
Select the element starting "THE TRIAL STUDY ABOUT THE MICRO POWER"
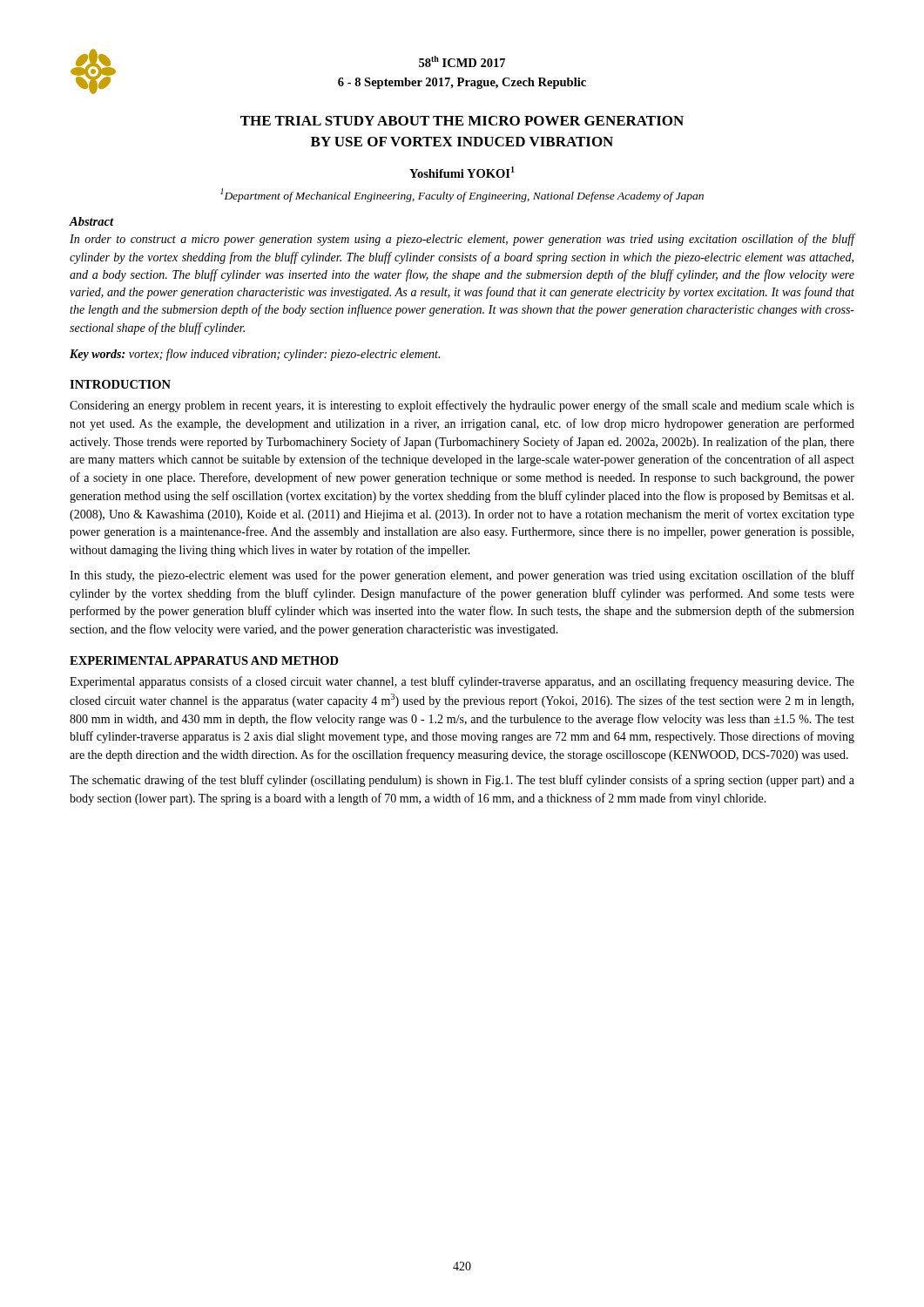[x=462, y=131]
